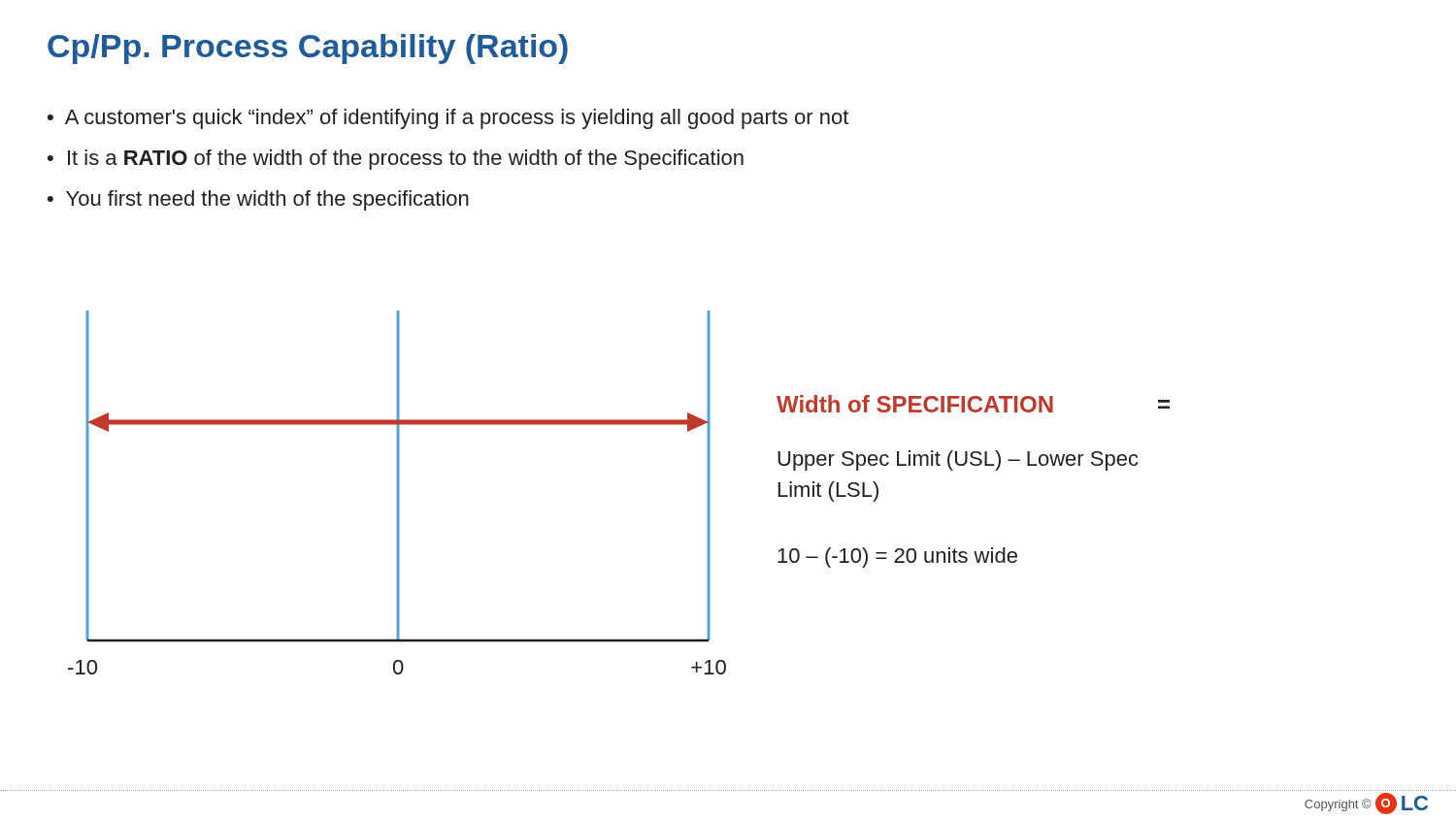The height and width of the screenshot is (820, 1456).
Task: Navigate to the region starting "• It is a RATIO"
Action: pyautogui.click(x=396, y=158)
